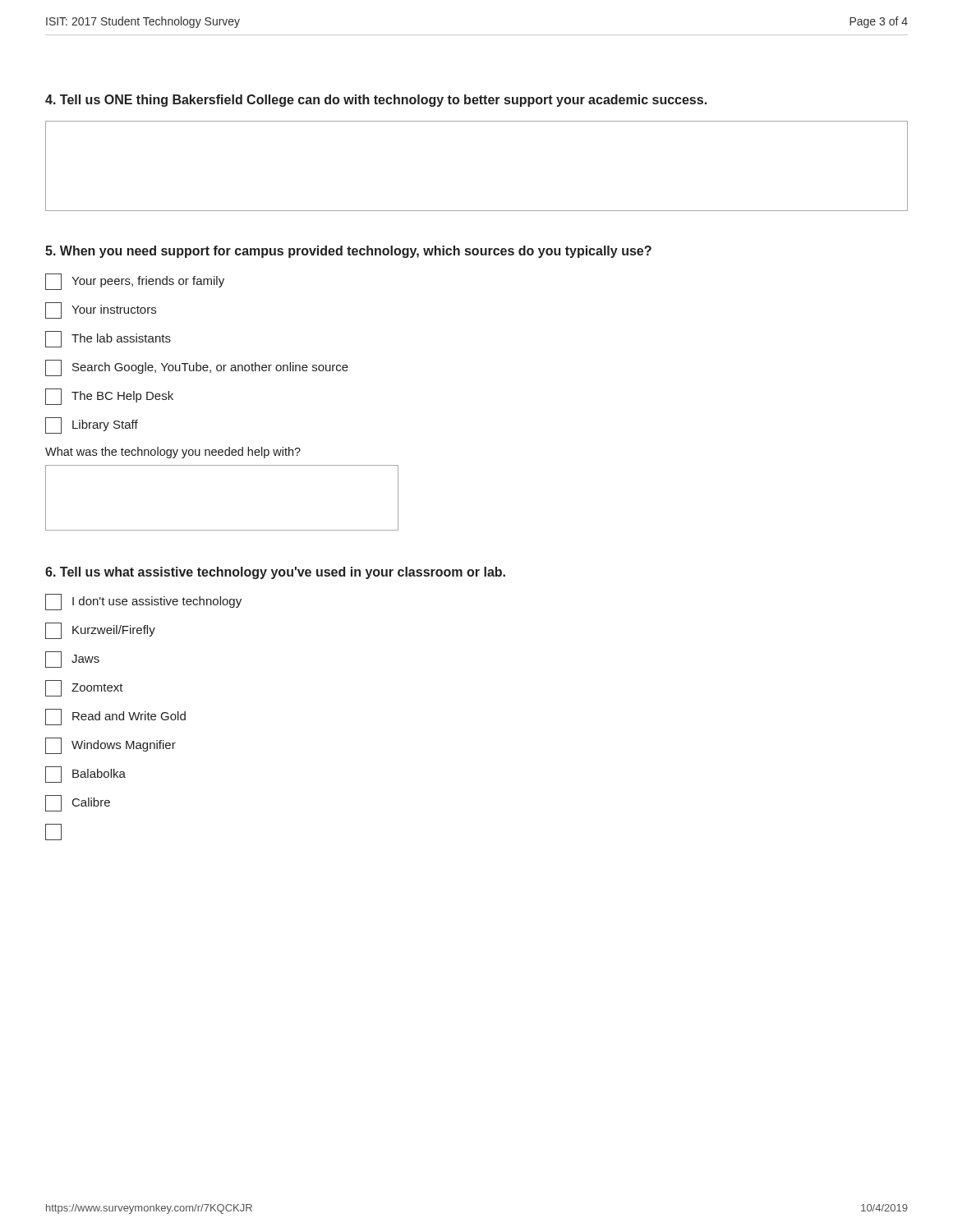
Task: Click on the list item with the text "The lab assistants"
Action: (108, 339)
